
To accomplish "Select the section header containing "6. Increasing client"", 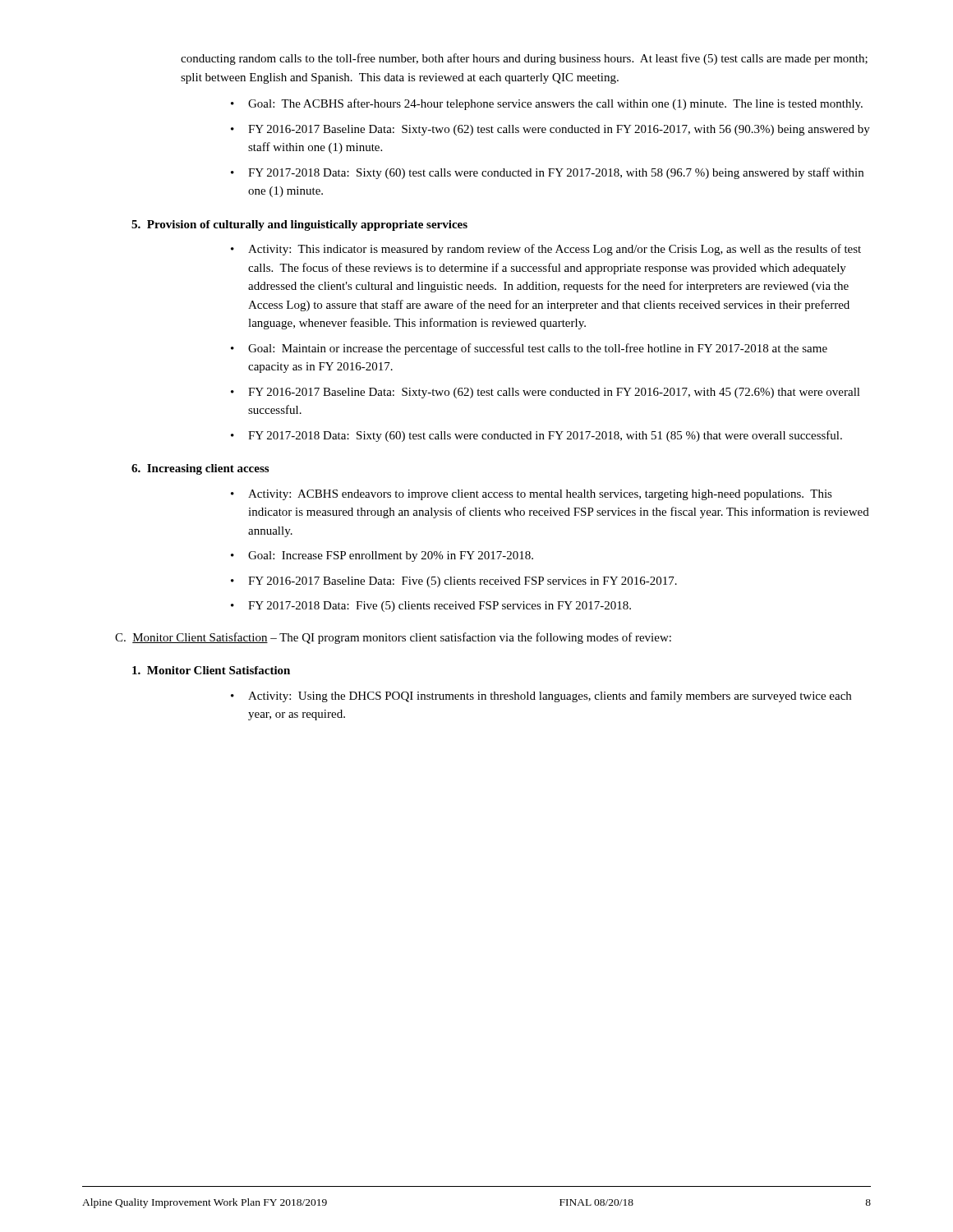I will click(x=200, y=468).
